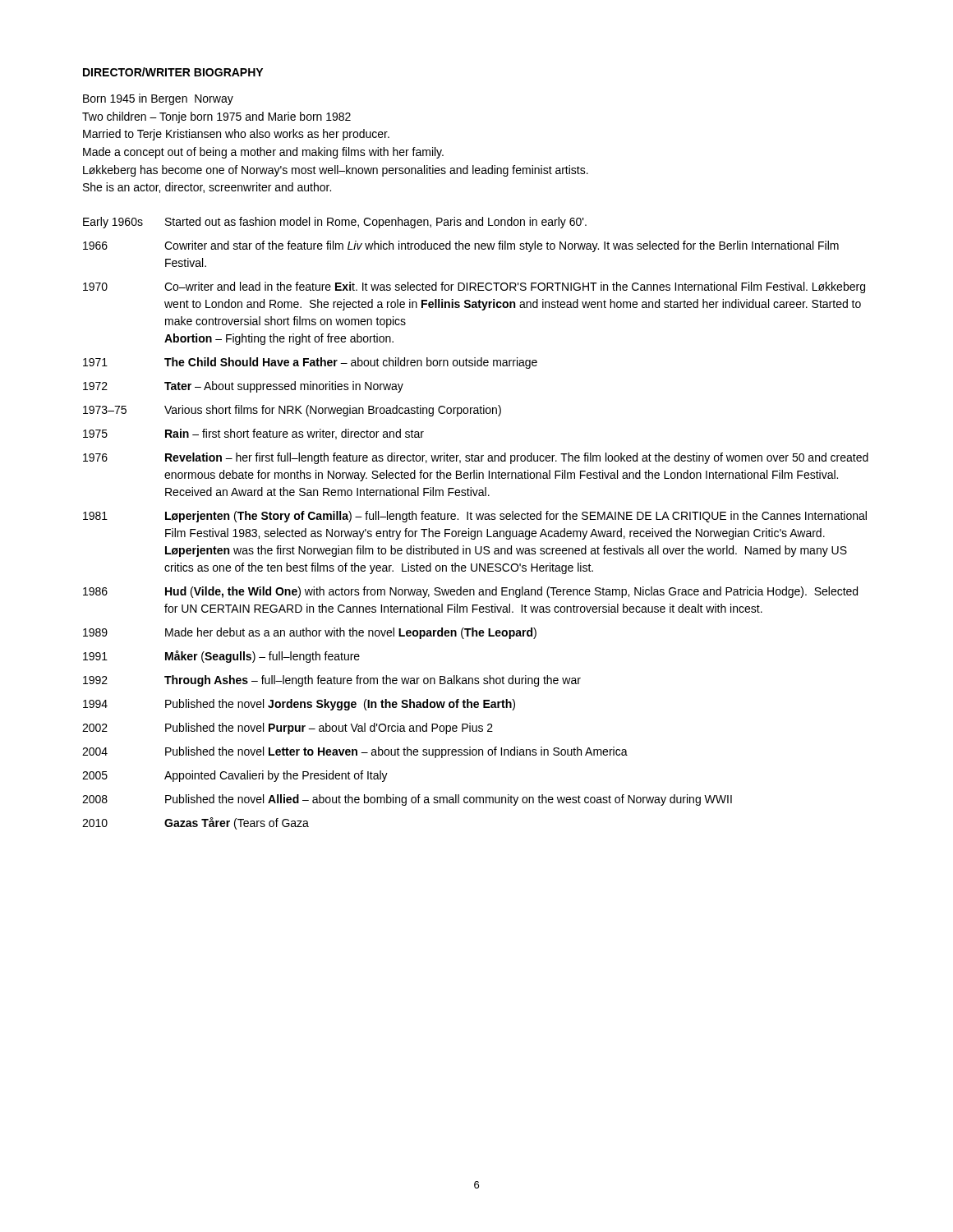Select the text starting "2004 Published the novel Letter"
Viewport: 953px width, 1232px height.
point(476,752)
